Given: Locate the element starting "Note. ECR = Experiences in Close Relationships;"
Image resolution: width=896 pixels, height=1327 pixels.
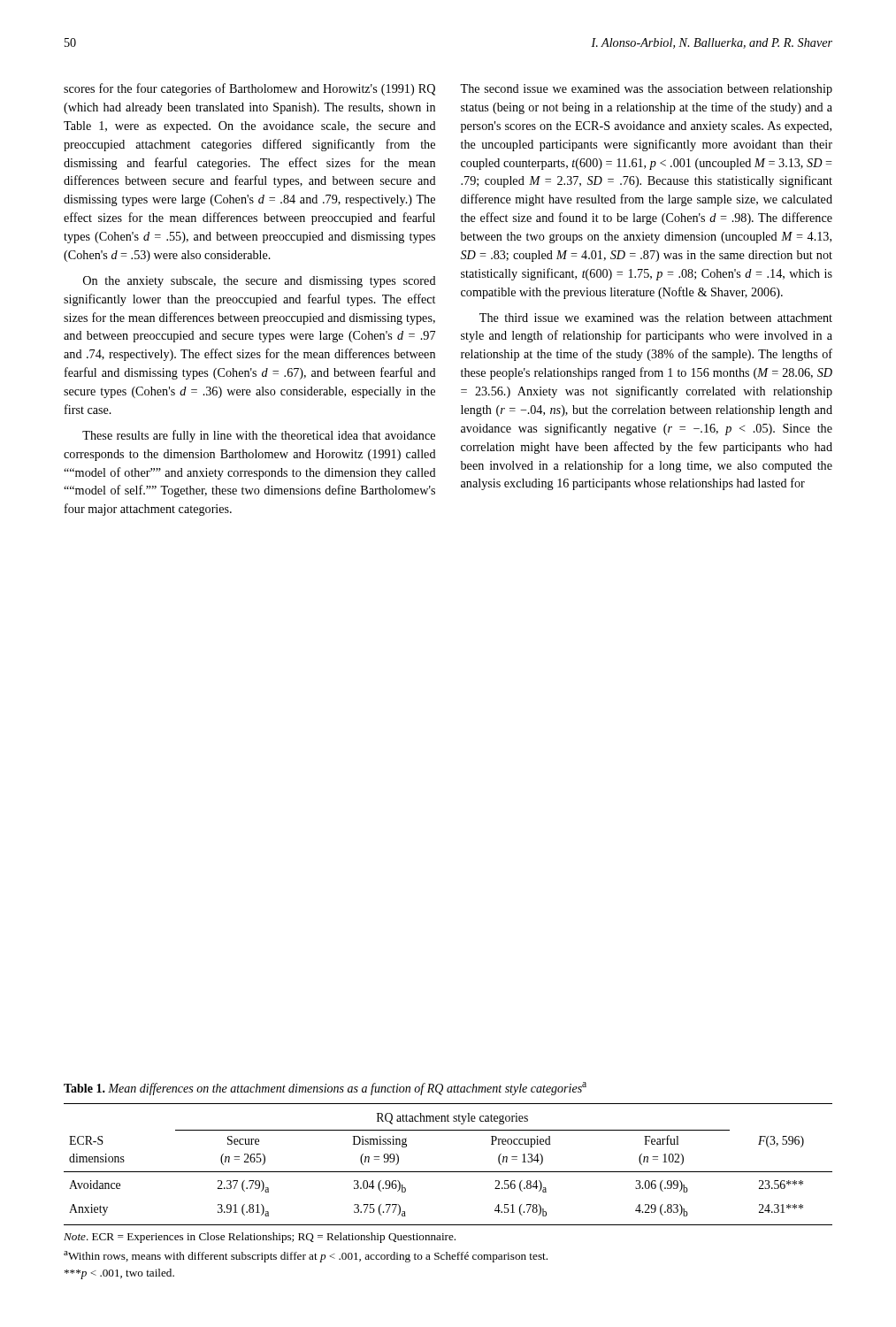Looking at the screenshot, I should 306,1254.
